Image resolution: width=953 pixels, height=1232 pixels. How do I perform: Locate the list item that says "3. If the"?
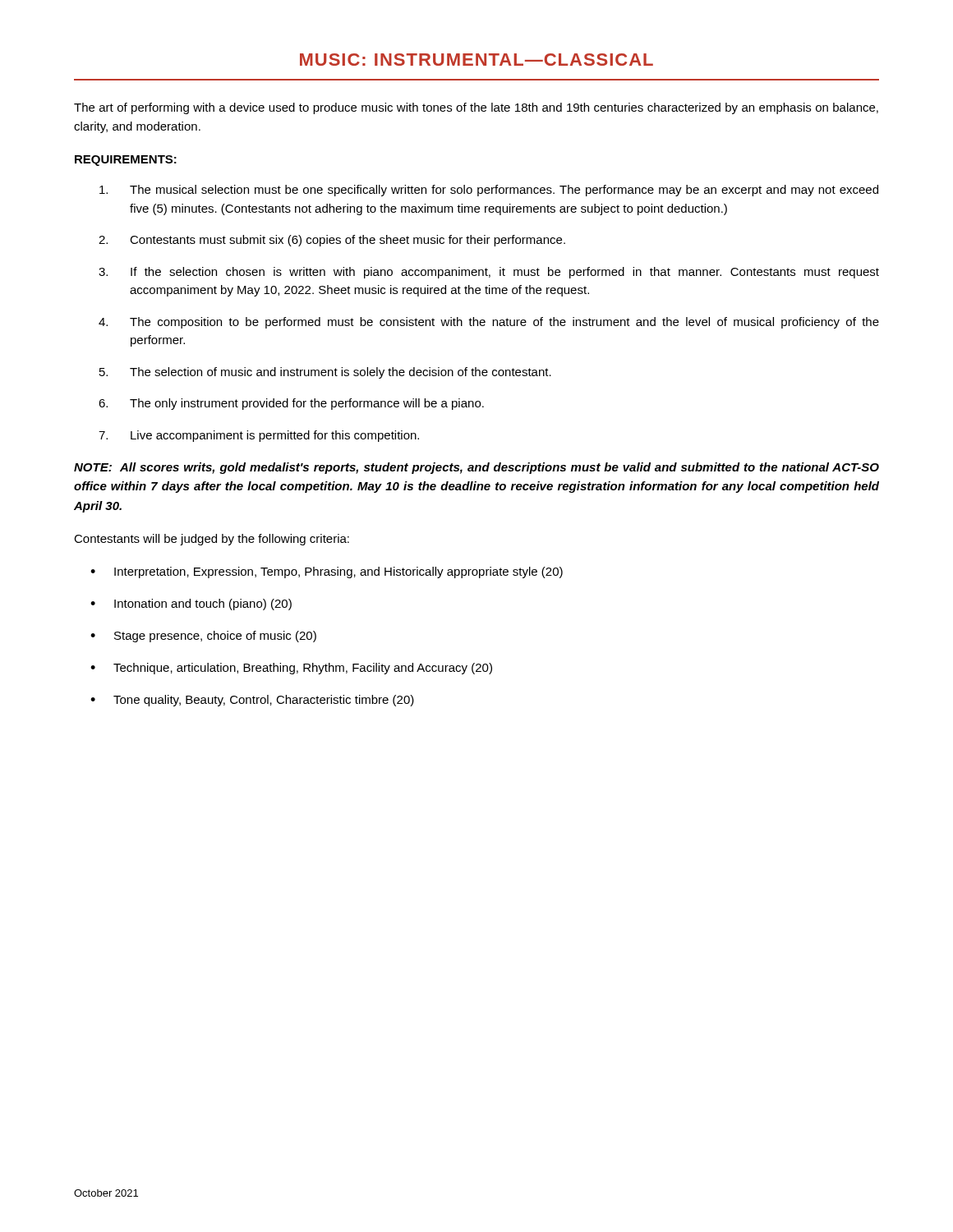[476, 281]
